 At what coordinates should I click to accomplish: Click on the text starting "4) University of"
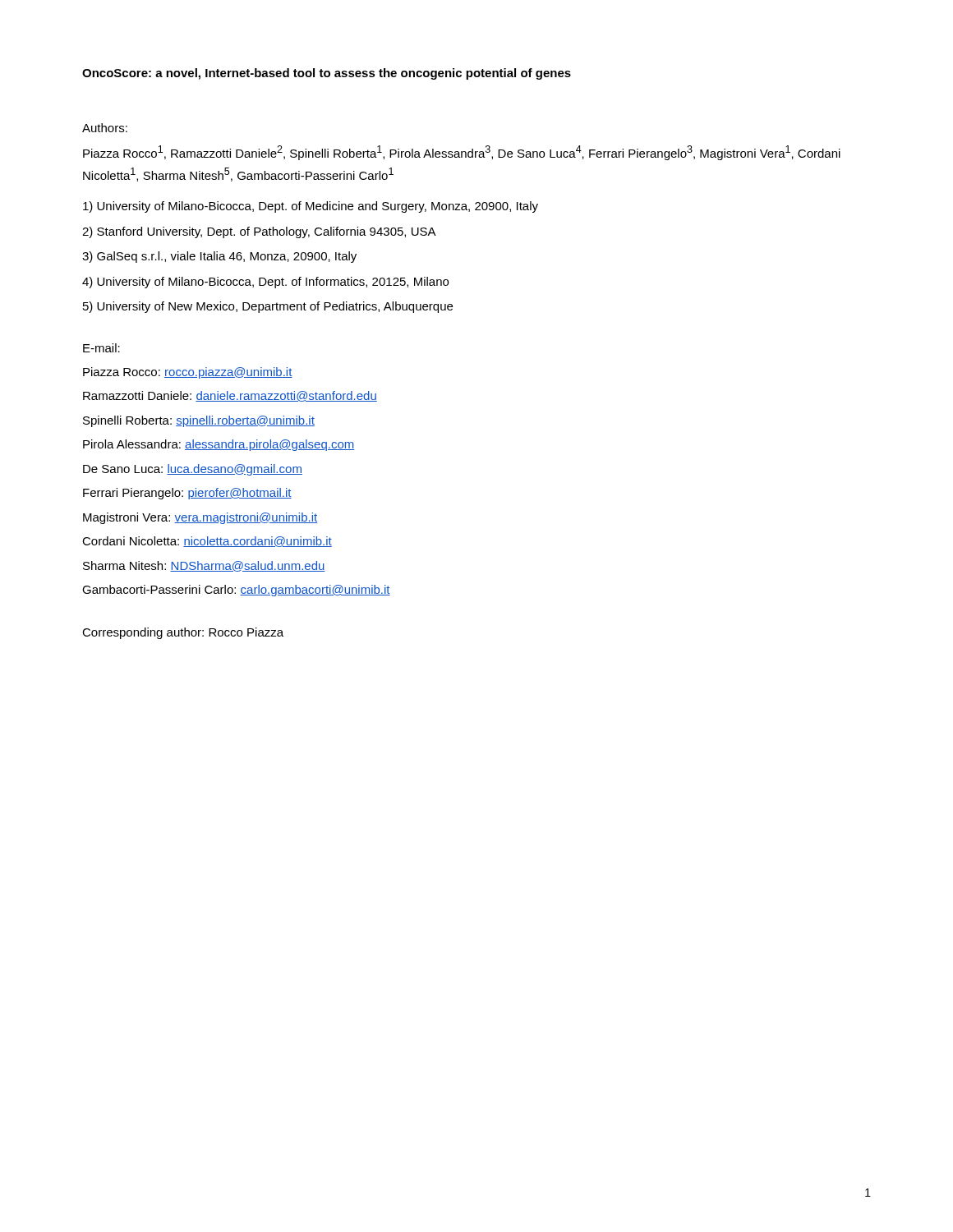[266, 281]
